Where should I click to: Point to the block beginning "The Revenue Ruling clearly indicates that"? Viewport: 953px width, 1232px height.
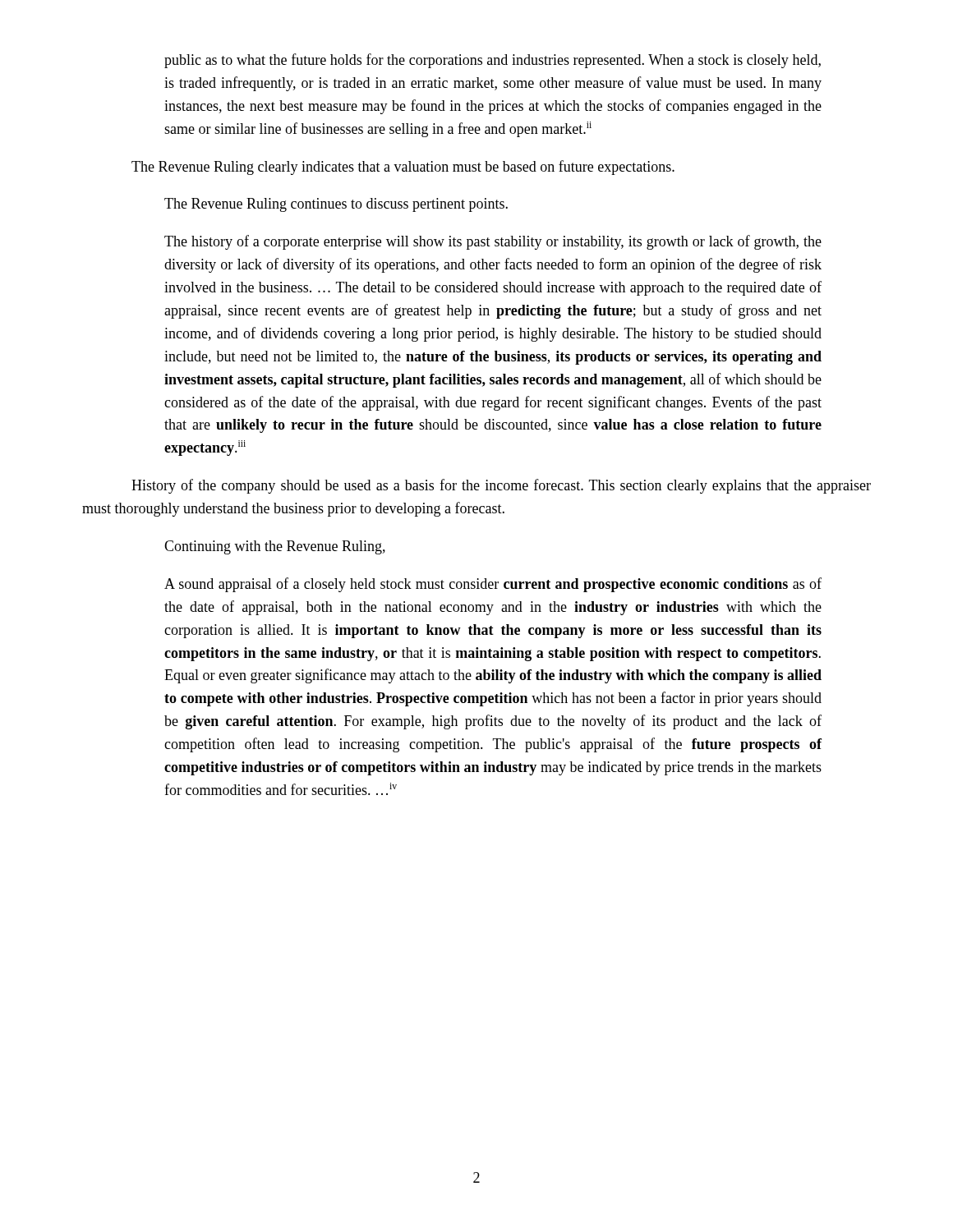476,167
